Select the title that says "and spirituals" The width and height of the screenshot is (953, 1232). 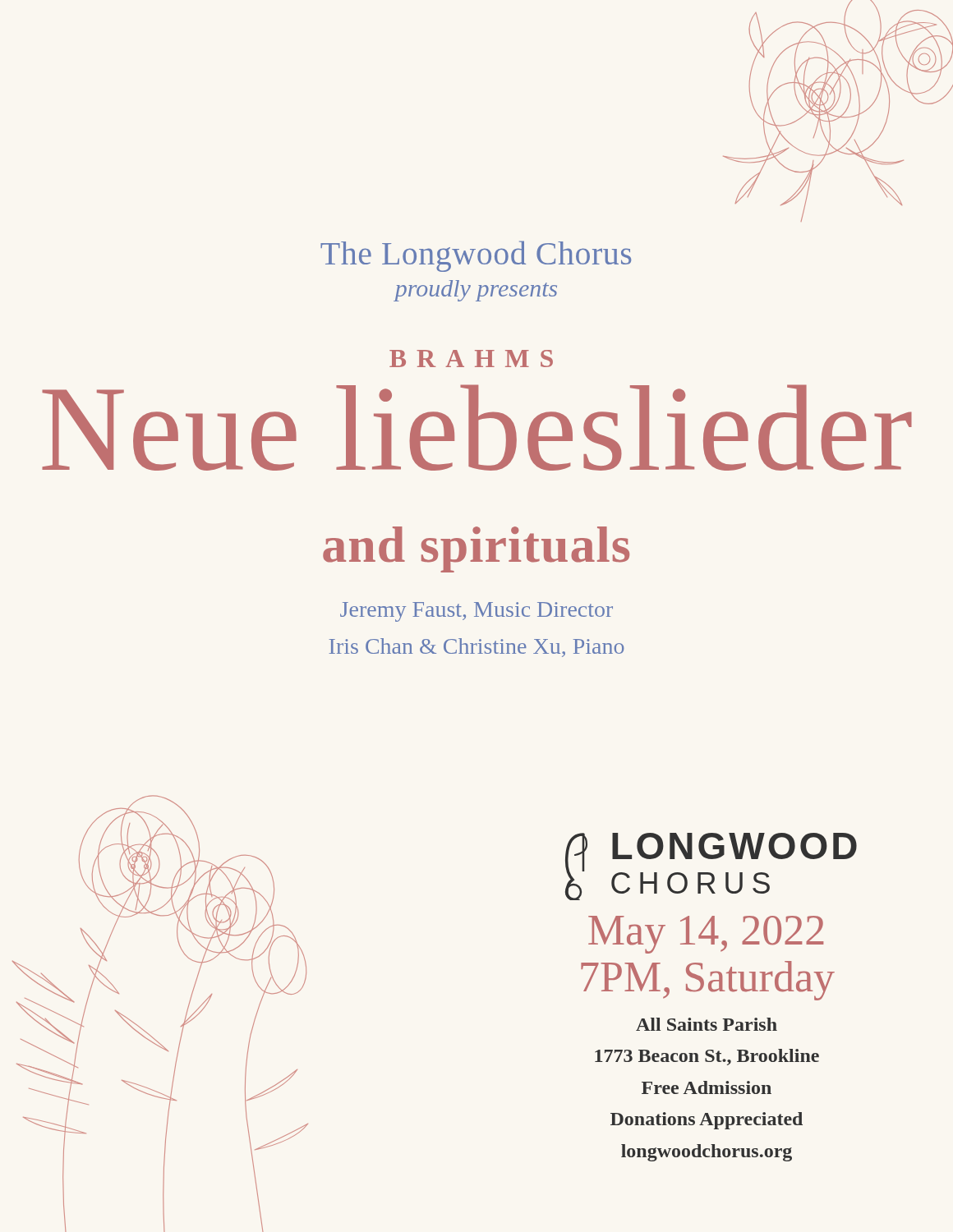click(x=476, y=545)
